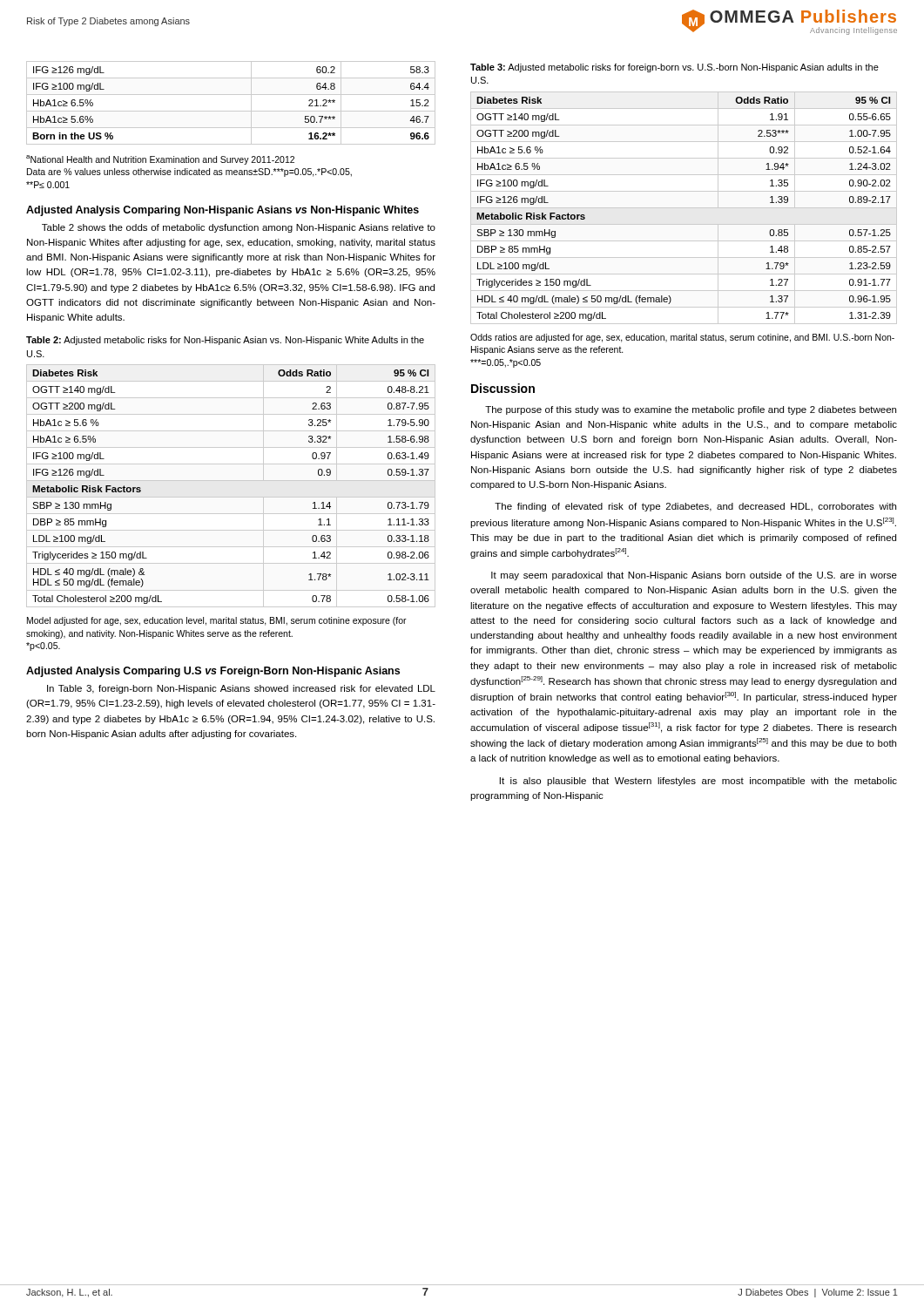Select the element starting "Table 3: Adjusted metabolic risks for foreign-born"
The width and height of the screenshot is (924, 1307).
674,74
